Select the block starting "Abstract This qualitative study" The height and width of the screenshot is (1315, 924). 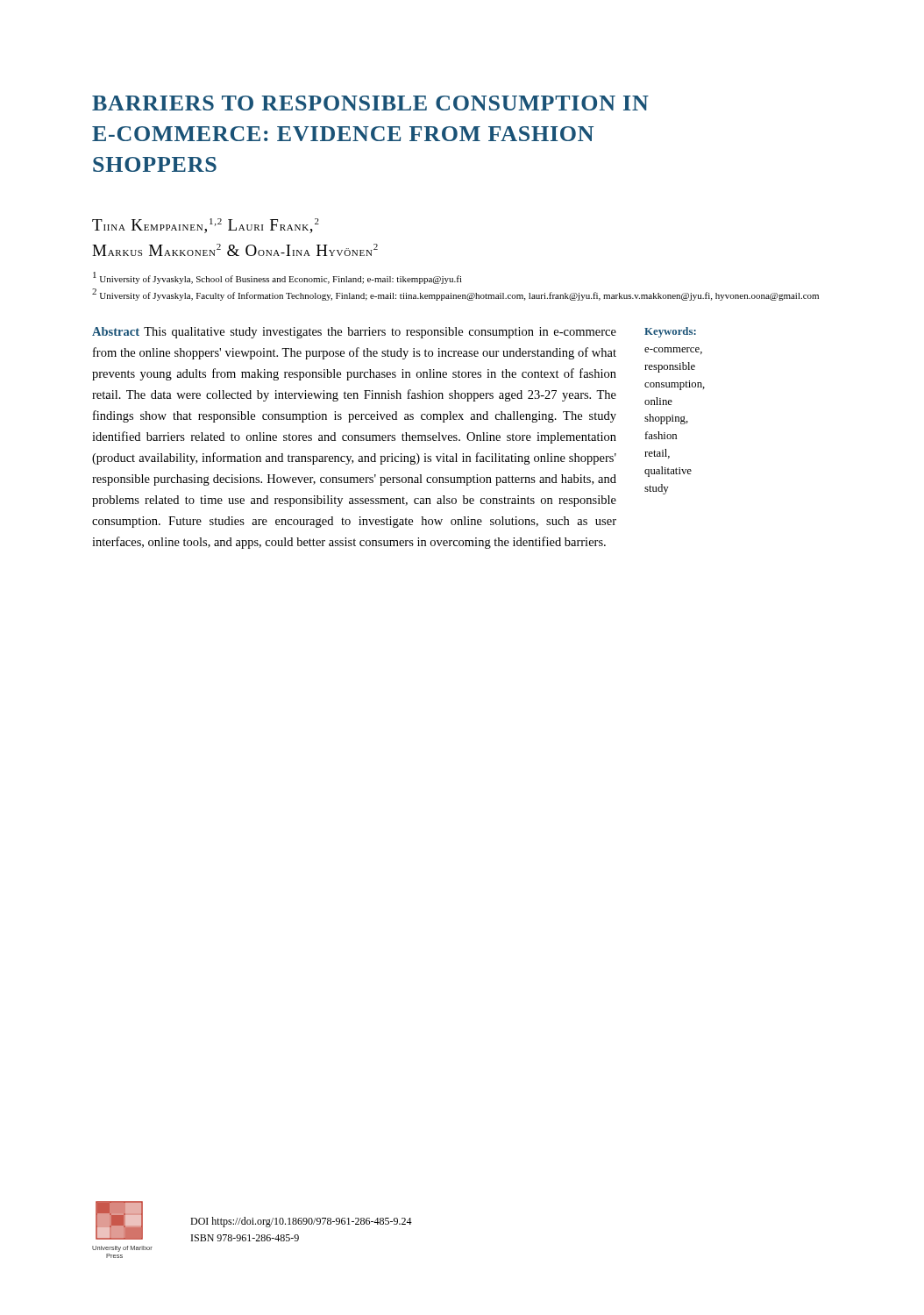pyautogui.click(x=354, y=437)
